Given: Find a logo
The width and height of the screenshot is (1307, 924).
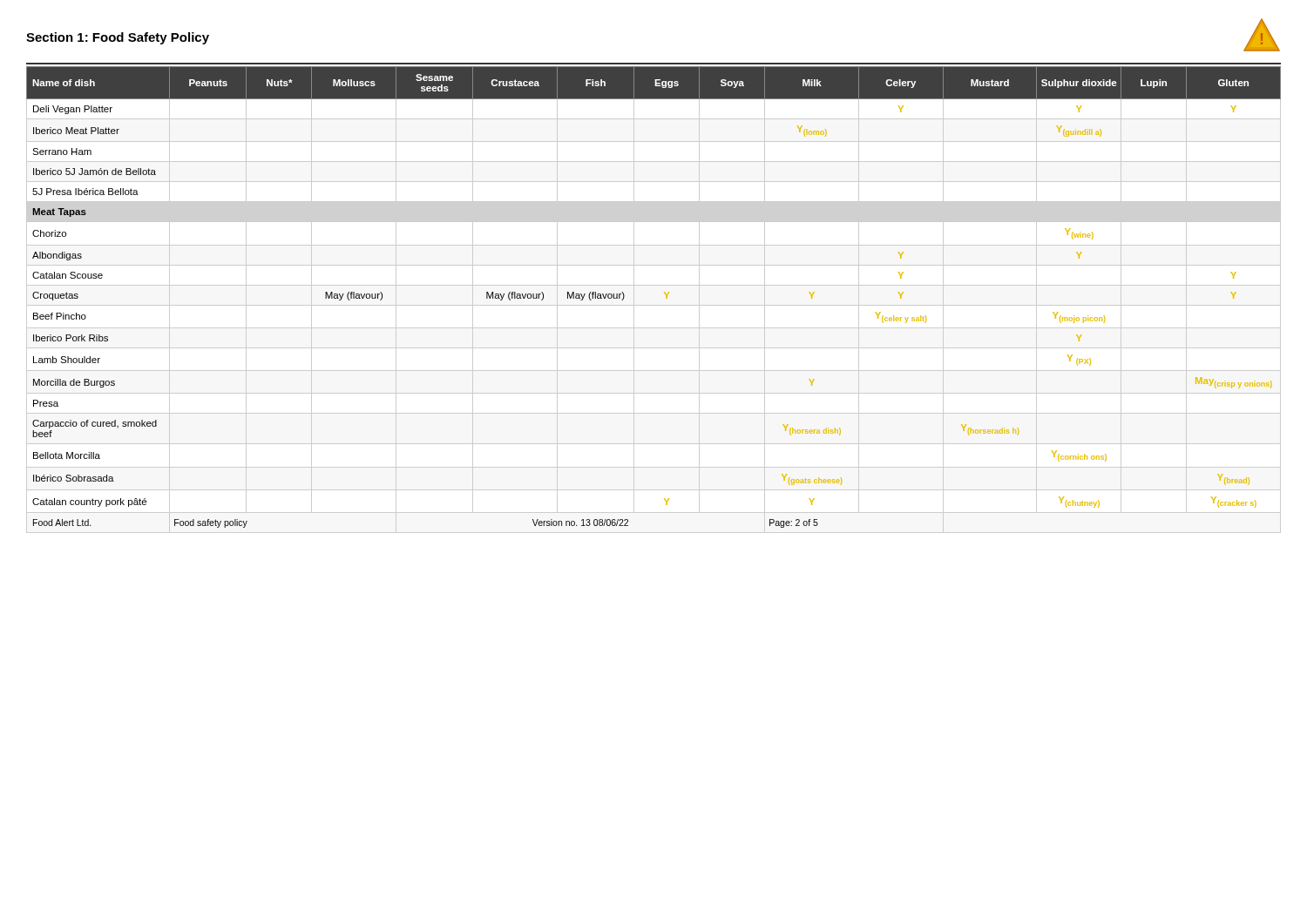Looking at the screenshot, I should pyautogui.click(x=1262, y=37).
